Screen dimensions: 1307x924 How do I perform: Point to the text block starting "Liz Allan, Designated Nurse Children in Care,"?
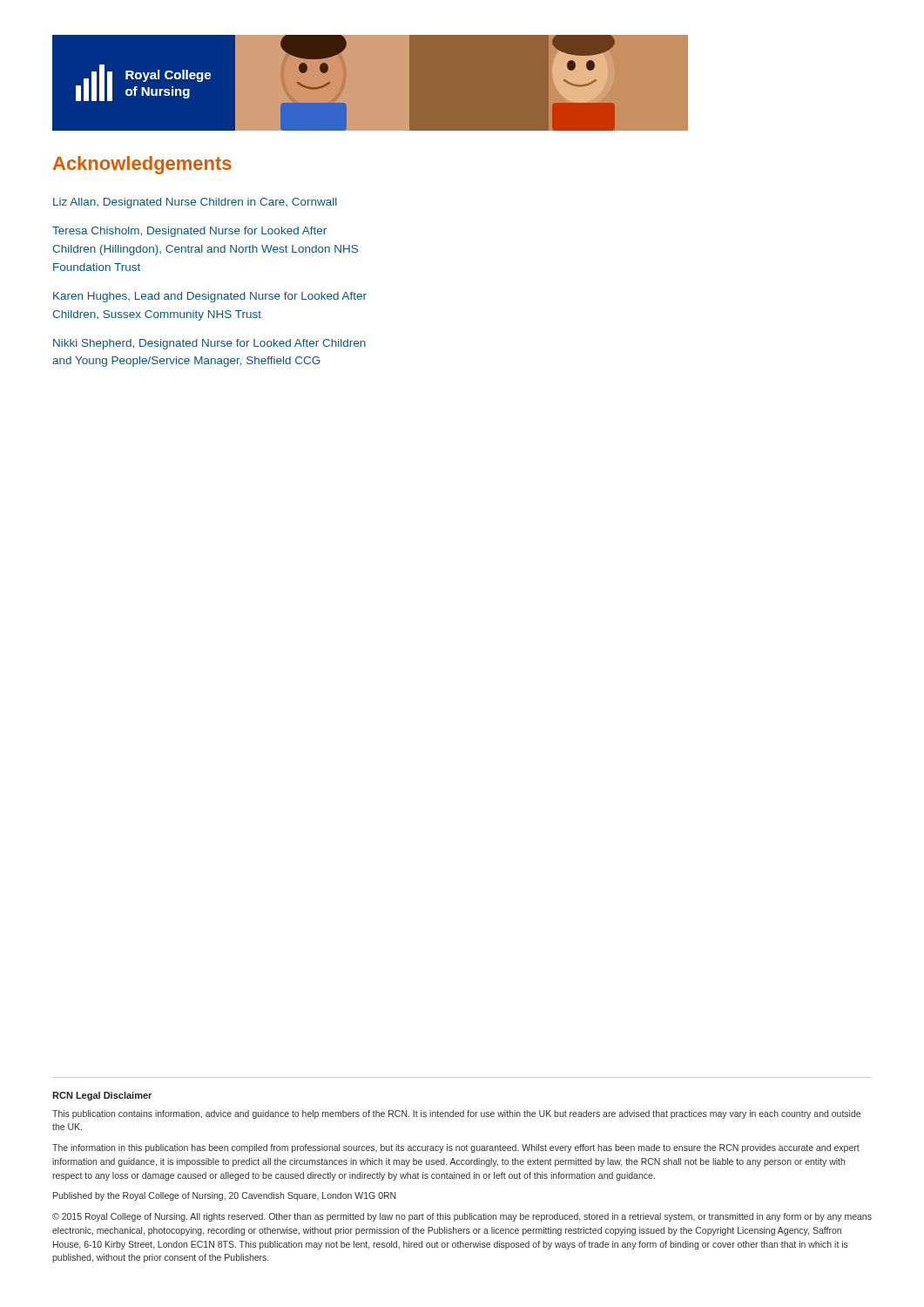(x=261, y=203)
